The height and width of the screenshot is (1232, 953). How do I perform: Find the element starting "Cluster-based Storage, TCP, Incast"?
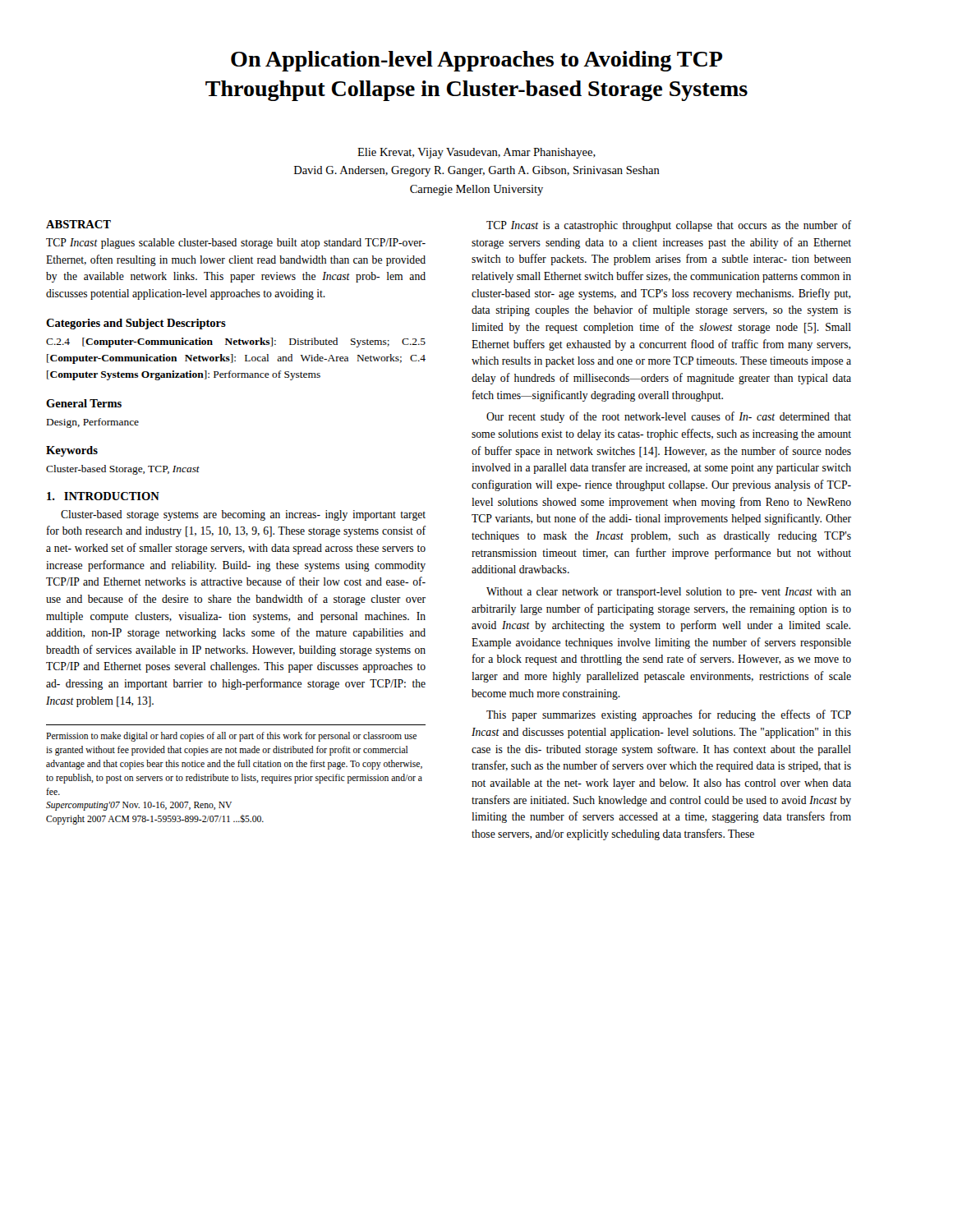point(123,469)
